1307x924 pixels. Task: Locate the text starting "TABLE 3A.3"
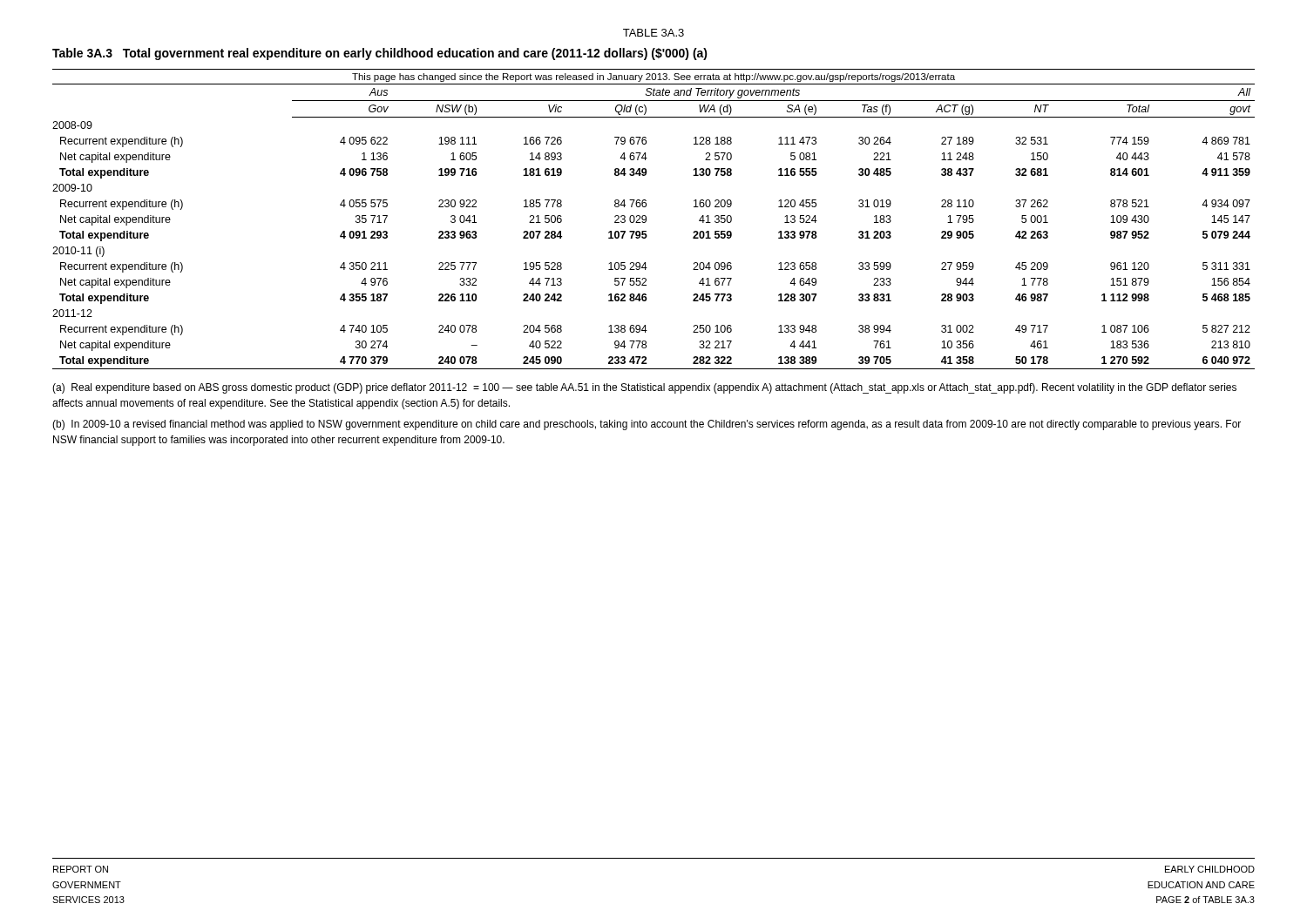tap(654, 33)
